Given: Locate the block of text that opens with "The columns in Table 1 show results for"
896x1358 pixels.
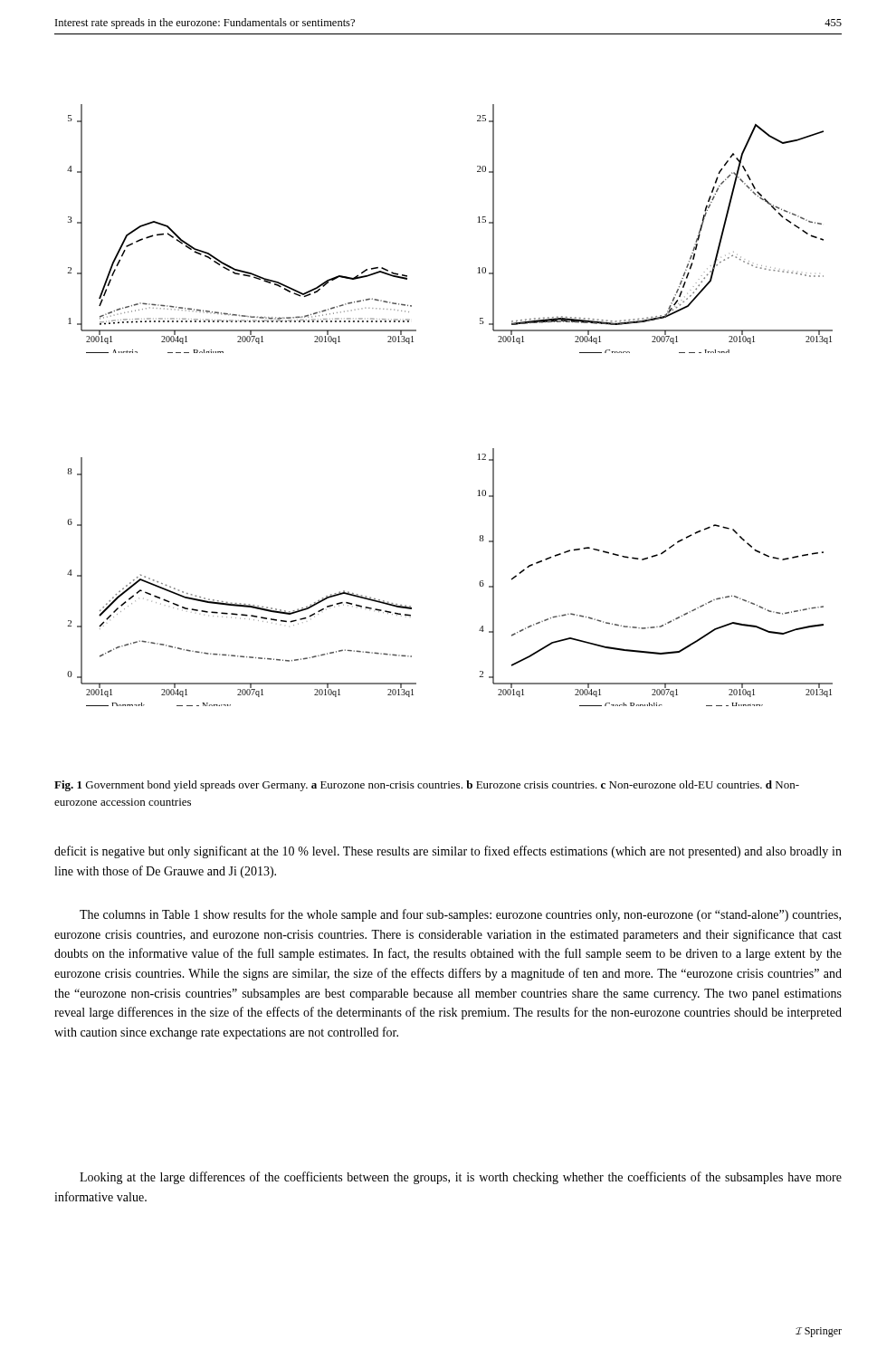Looking at the screenshot, I should tap(448, 974).
